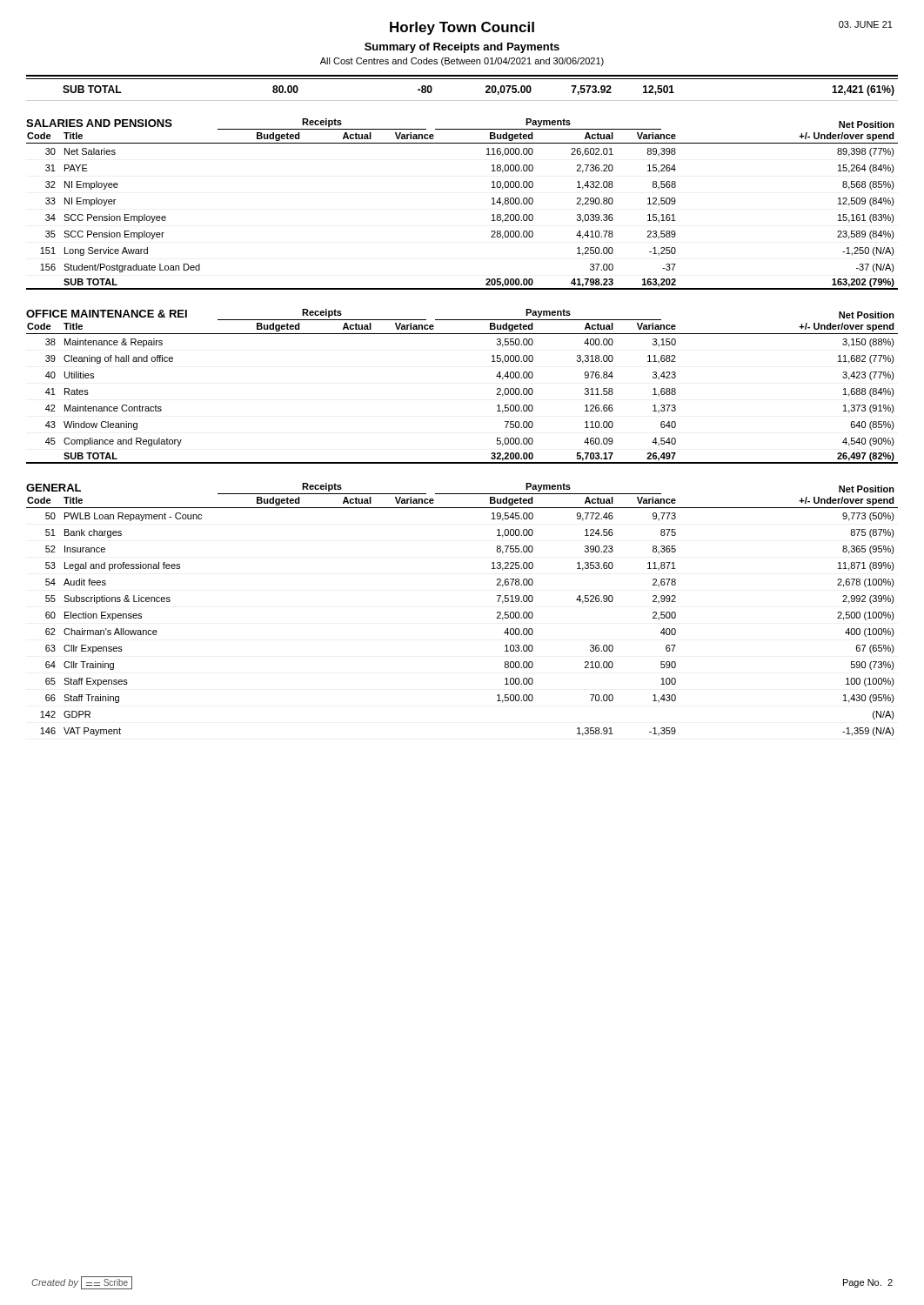Navigate to the text starting "SALARIES AND PENSIONS"

(x=99, y=123)
